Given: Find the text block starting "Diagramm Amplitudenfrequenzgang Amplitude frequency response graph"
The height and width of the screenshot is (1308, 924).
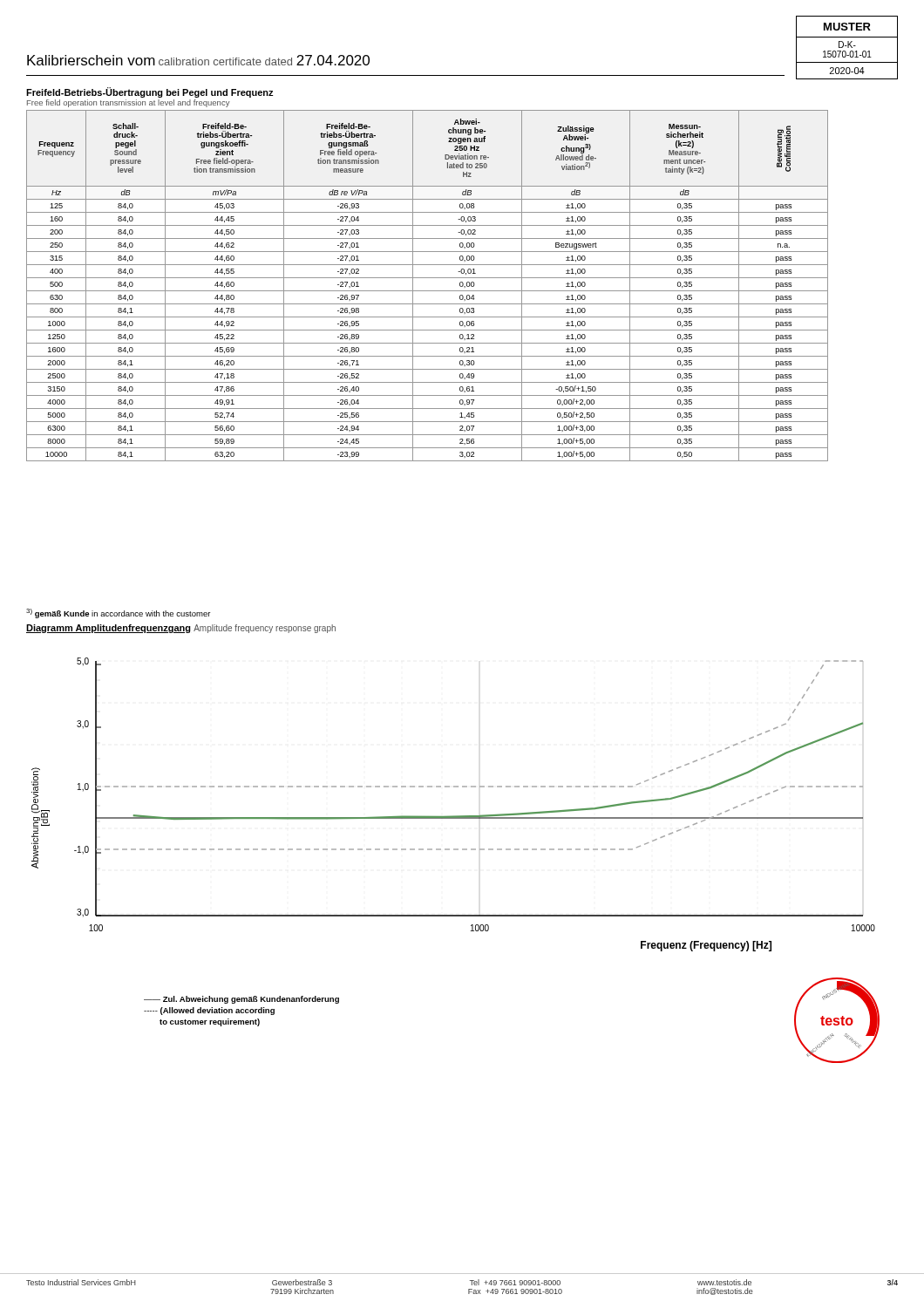Looking at the screenshot, I should (x=181, y=628).
